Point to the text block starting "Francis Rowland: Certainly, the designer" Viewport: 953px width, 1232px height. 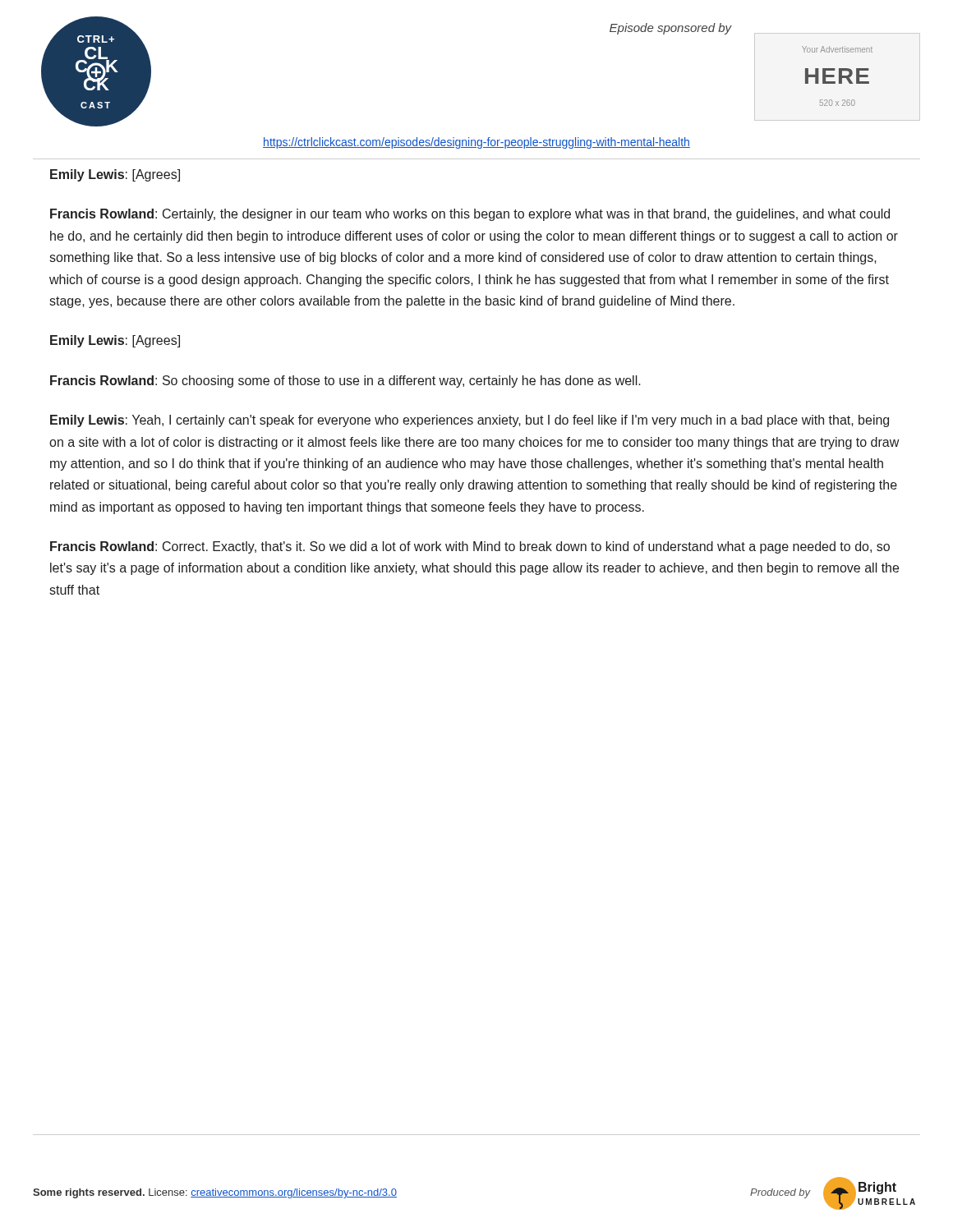click(474, 258)
